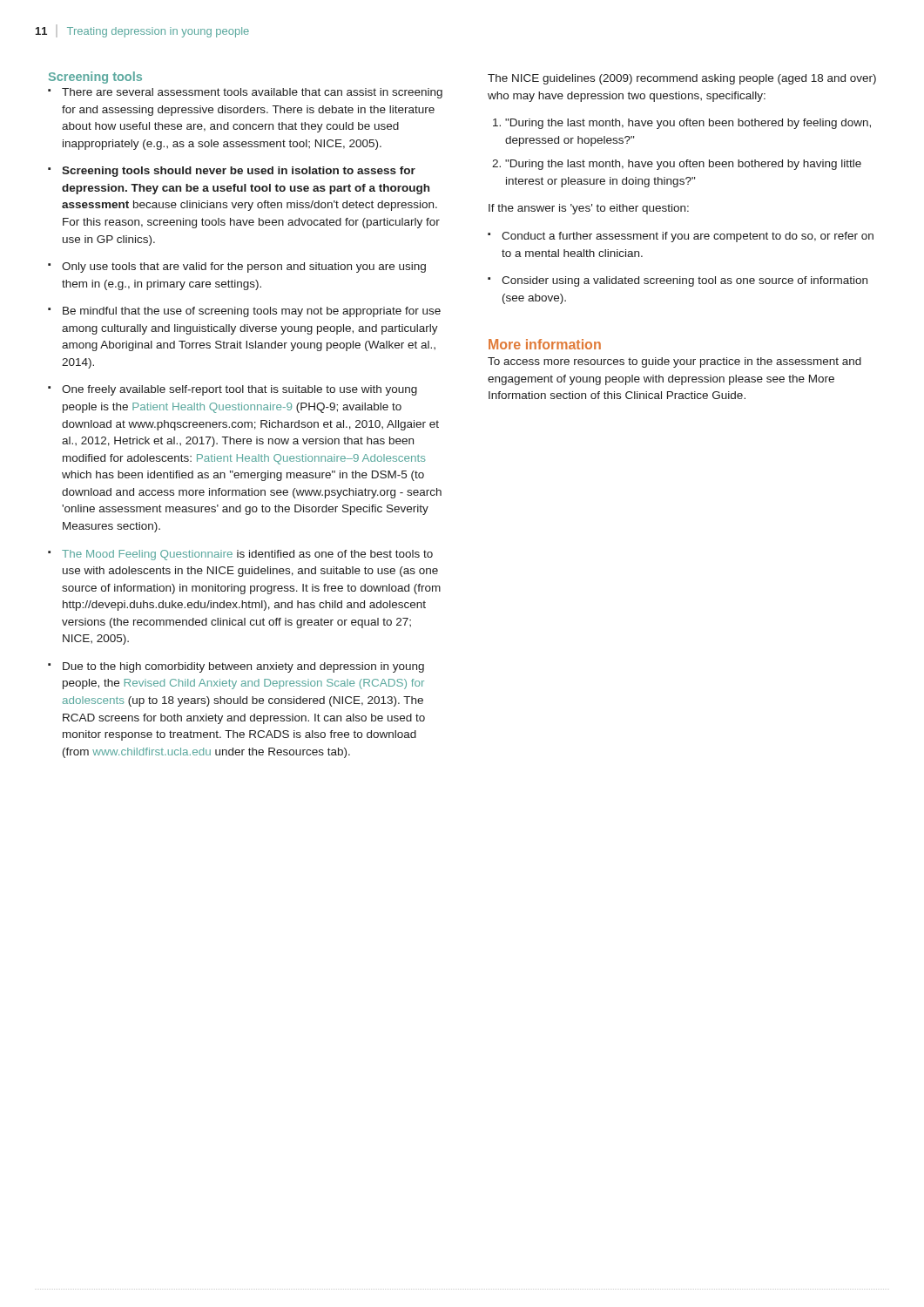Click on the element starting "Conduct a further assessment if you are competent"
Image resolution: width=924 pixels, height=1307 pixels.
(688, 244)
